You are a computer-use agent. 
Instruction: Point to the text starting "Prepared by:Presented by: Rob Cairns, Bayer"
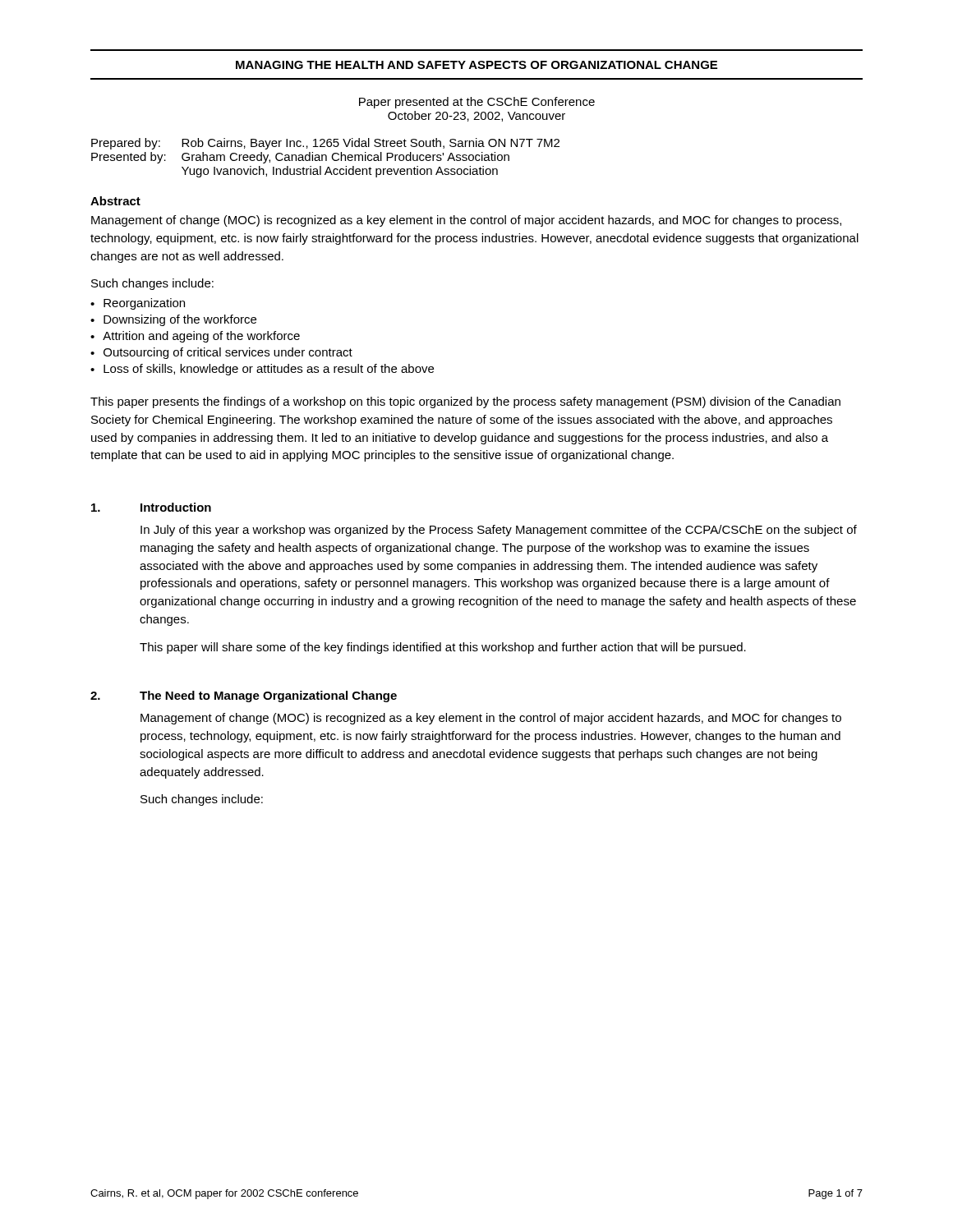click(325, 156)
